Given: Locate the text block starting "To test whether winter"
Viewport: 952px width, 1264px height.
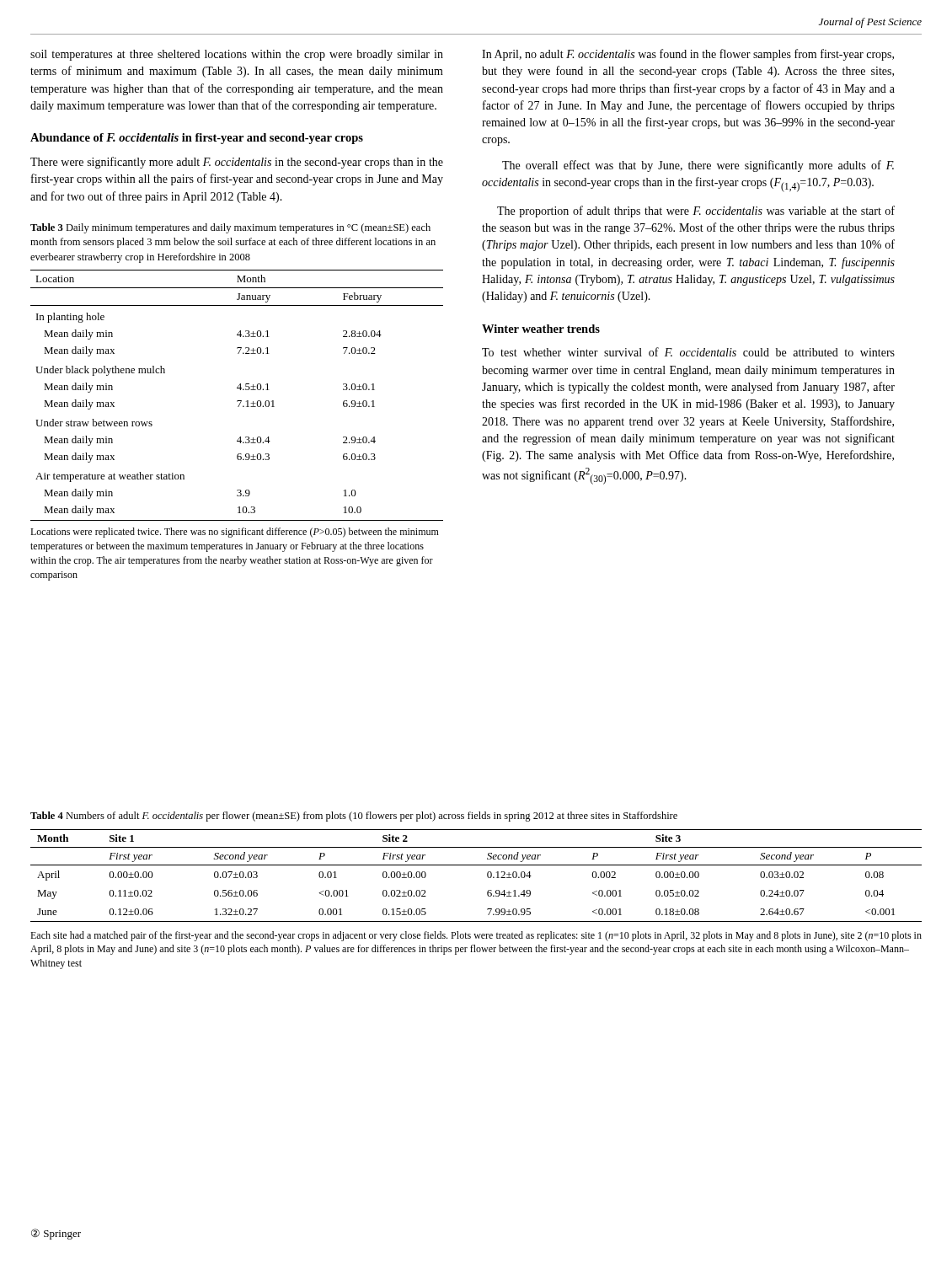Looking at the screenshot, I should tap(688, 416).
